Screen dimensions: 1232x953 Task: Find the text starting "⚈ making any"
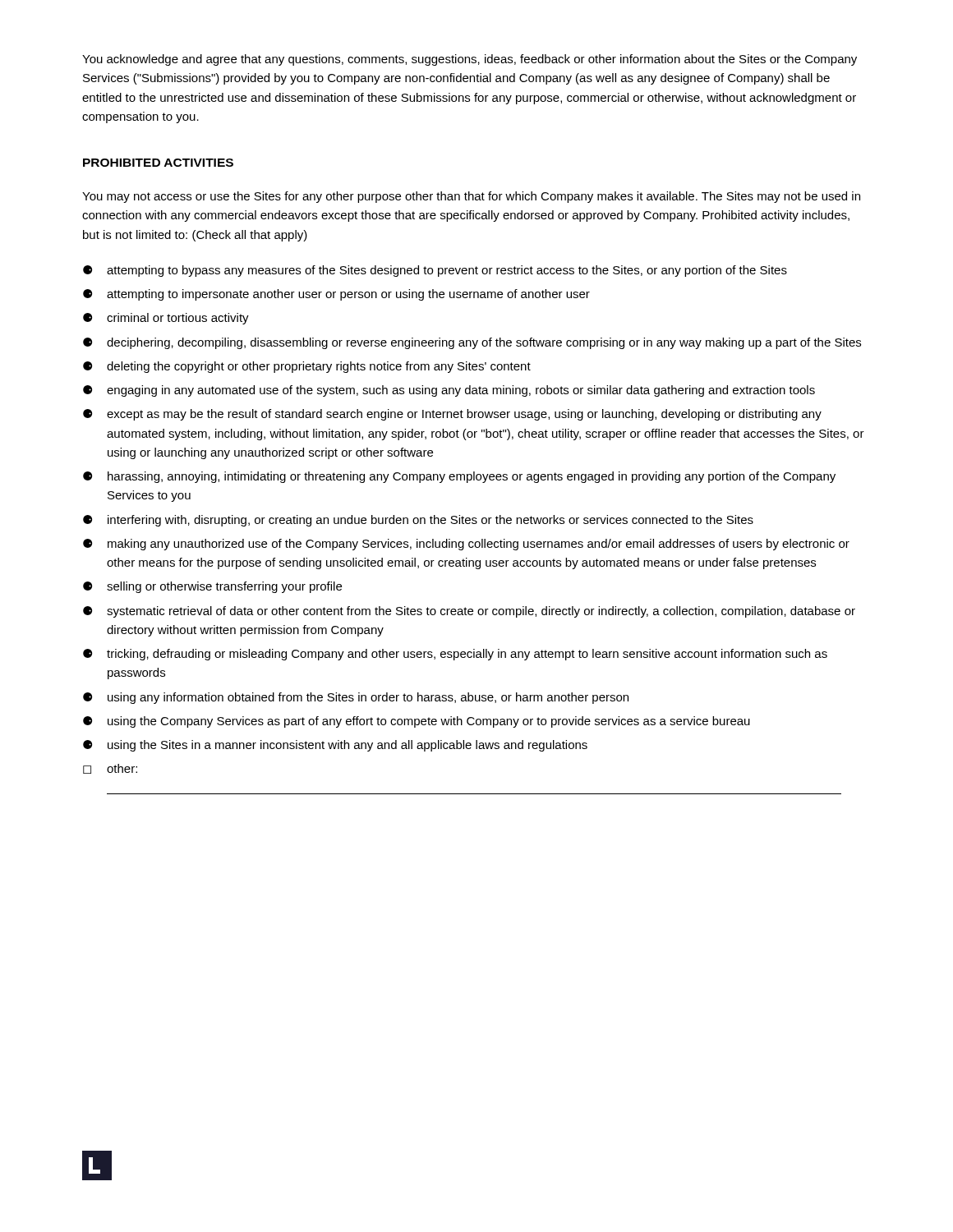(476, 553)
